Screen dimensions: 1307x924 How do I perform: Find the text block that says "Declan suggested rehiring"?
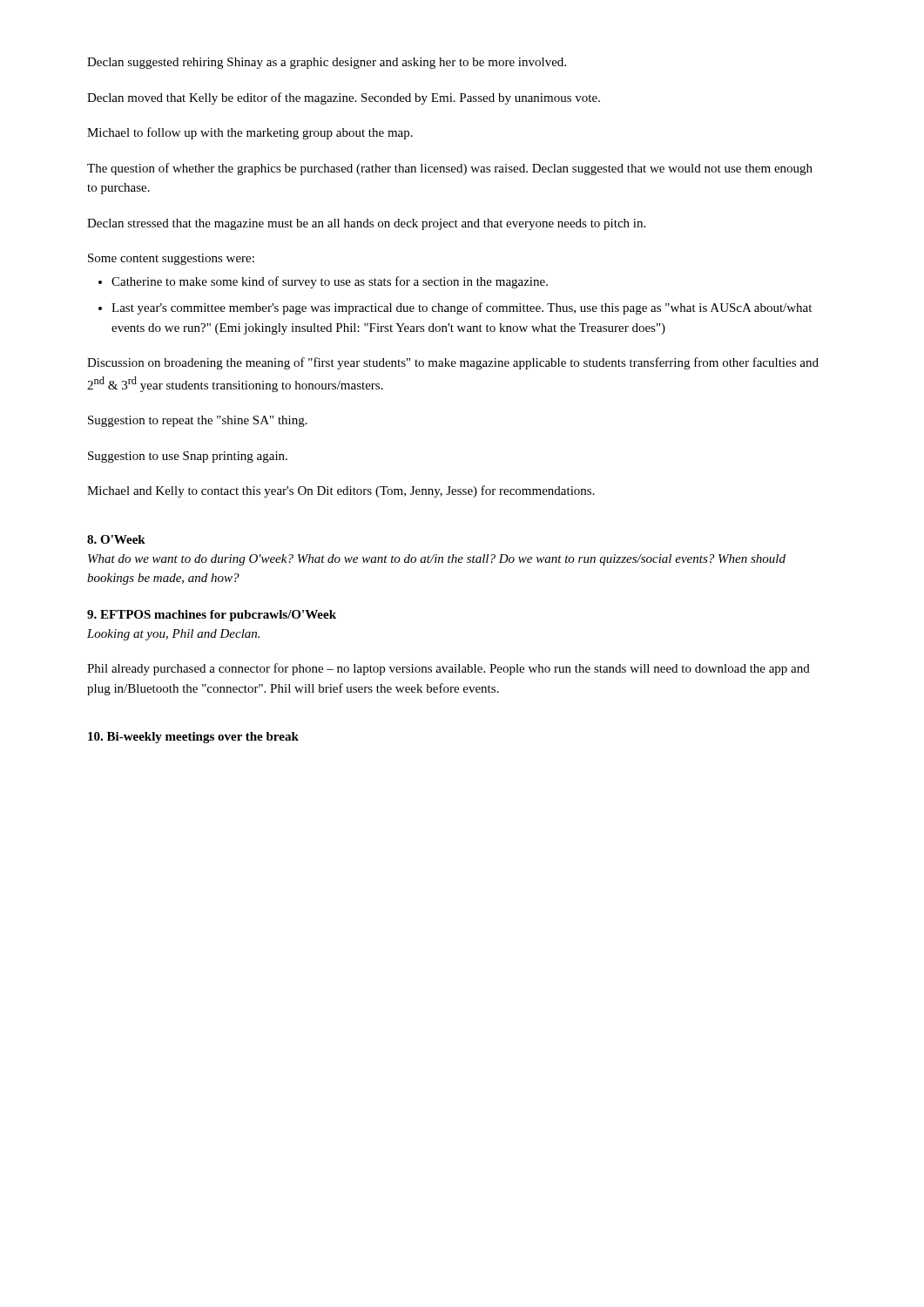click(x=327, y=62)
